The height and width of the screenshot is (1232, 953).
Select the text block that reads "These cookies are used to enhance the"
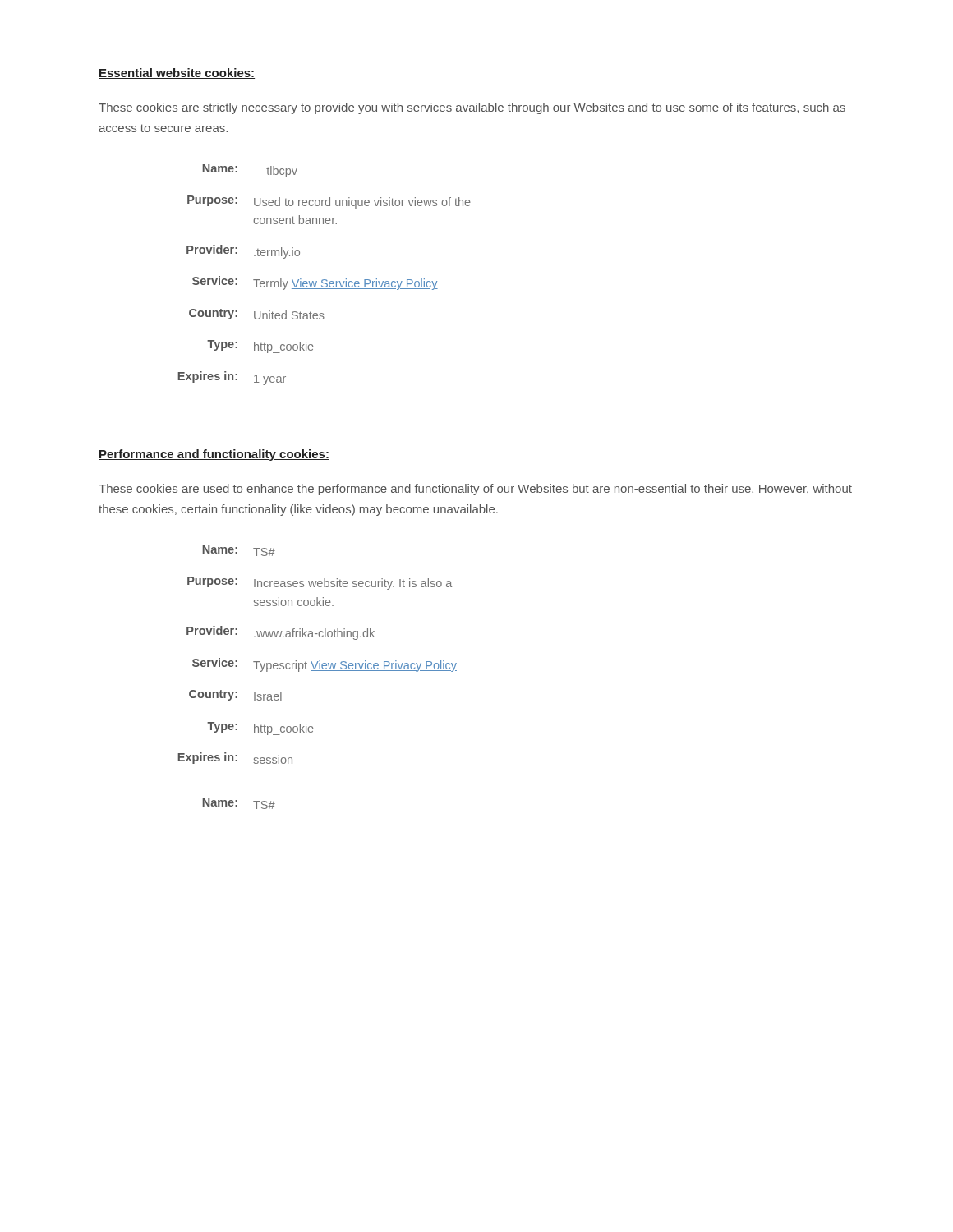click(475, 499)
